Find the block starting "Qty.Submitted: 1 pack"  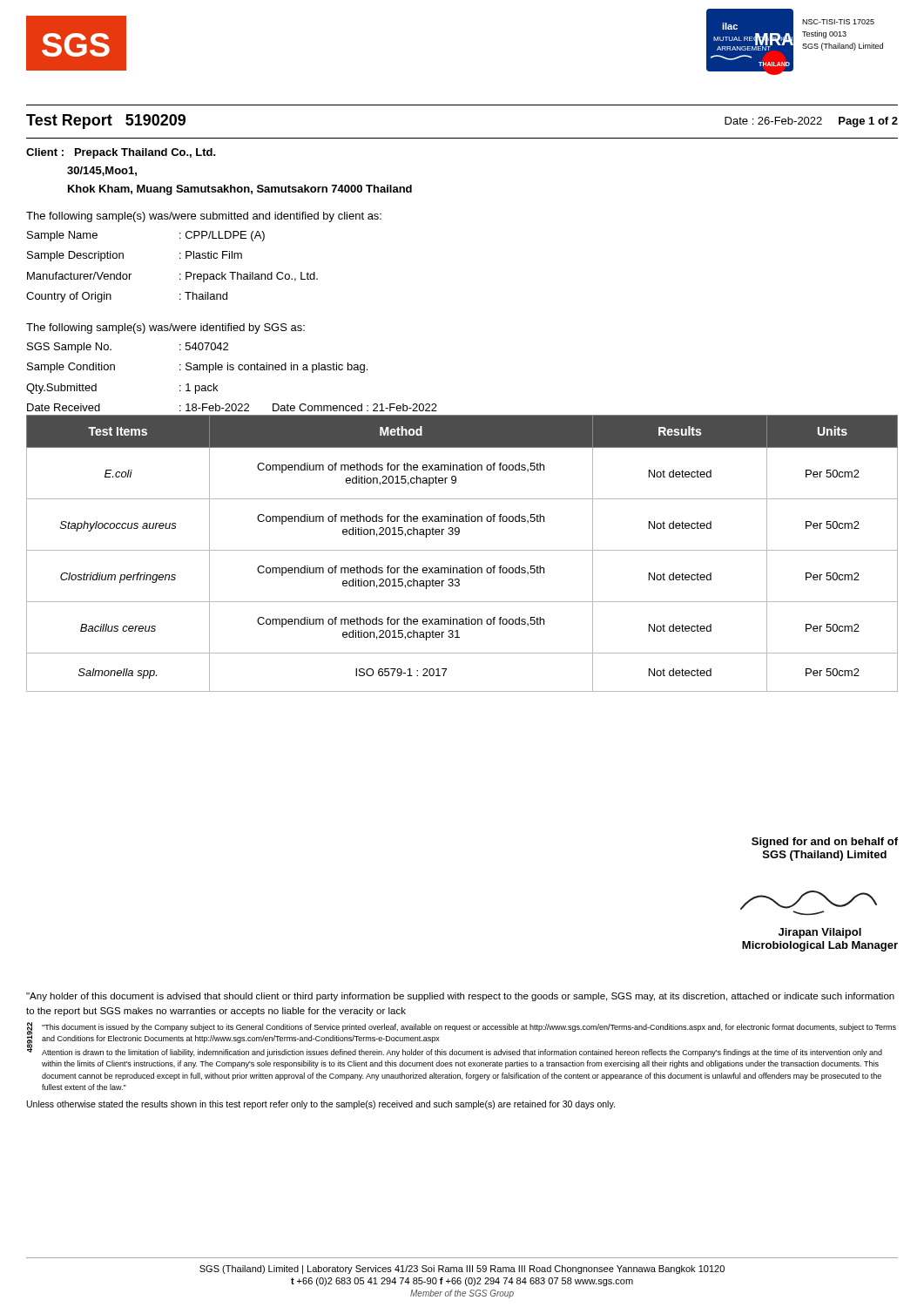[62, 390]
